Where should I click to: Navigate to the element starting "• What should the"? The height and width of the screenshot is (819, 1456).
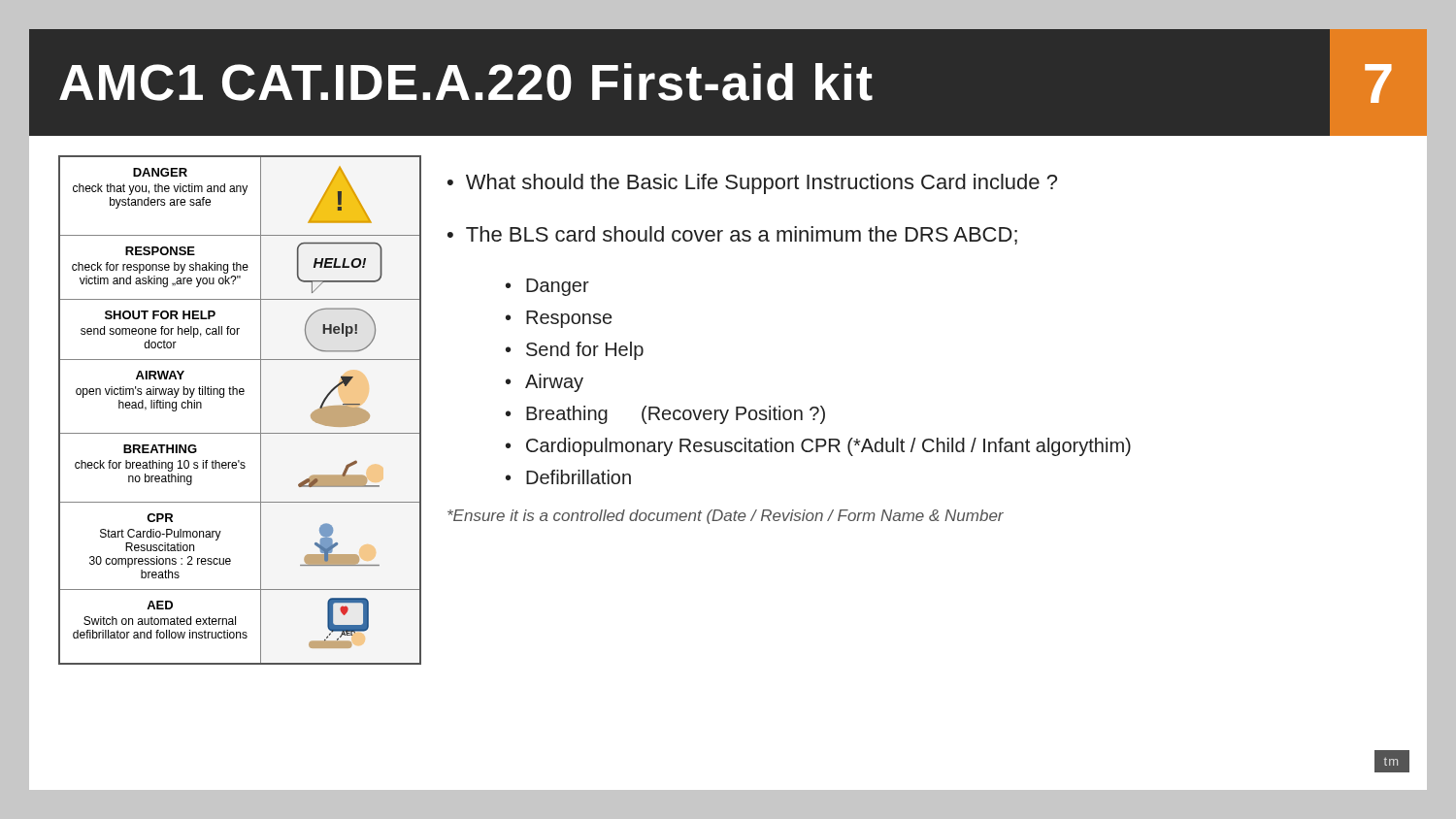click(752, 182)
